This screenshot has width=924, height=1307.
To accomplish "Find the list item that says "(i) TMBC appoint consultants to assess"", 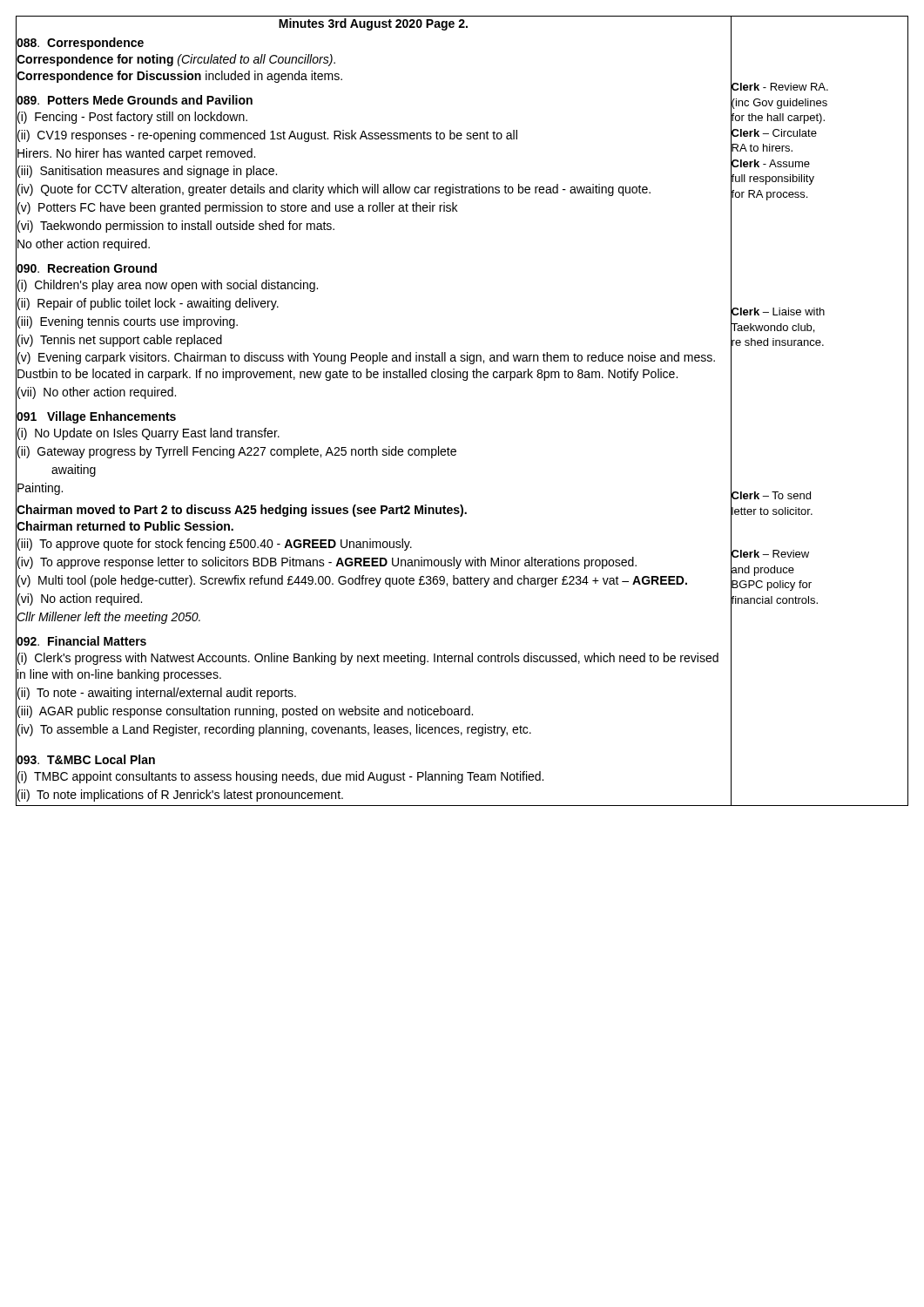I will click(281, 777).
